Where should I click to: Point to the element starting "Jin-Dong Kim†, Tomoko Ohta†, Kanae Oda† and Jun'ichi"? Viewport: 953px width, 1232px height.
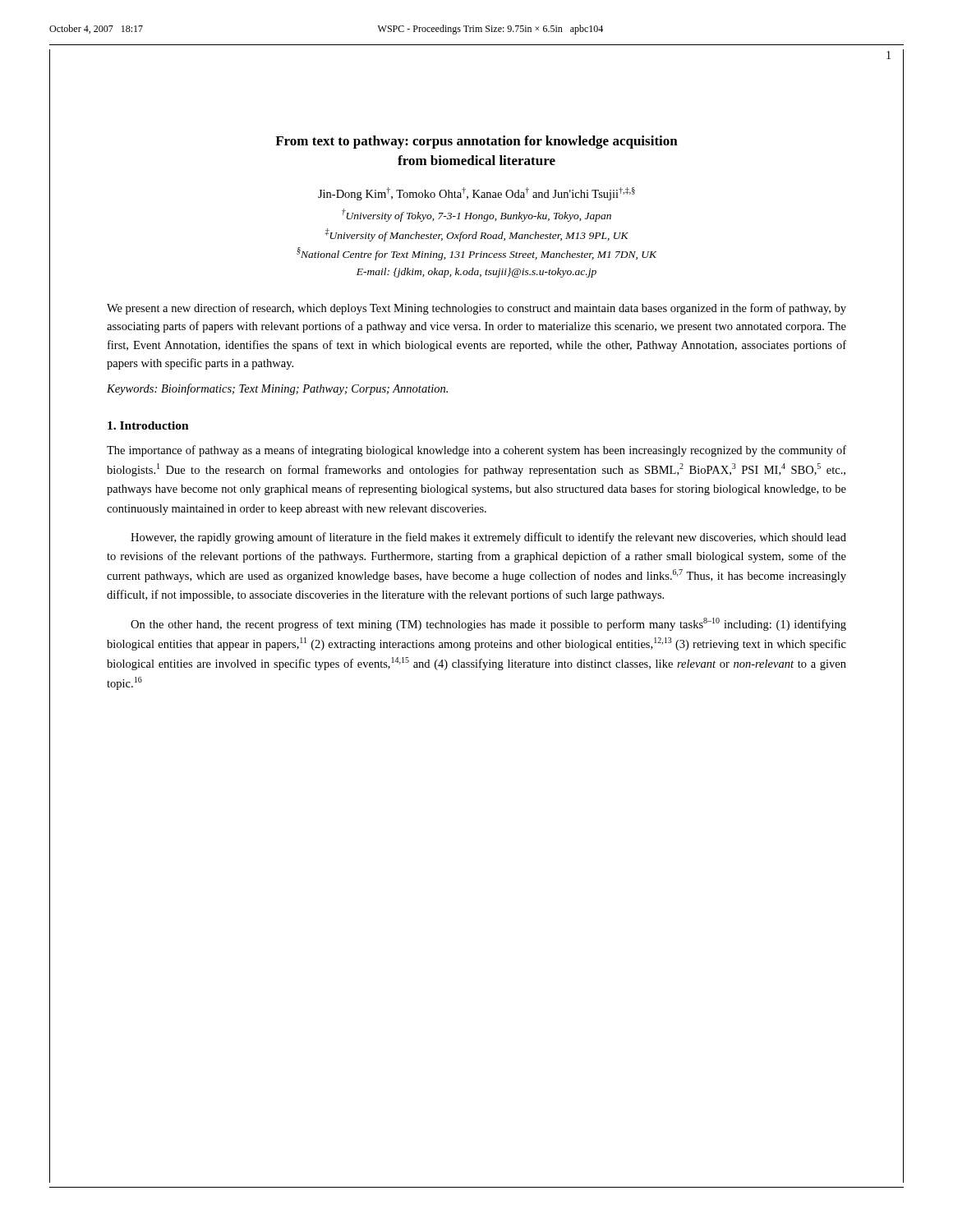click(x=476, y=193)
